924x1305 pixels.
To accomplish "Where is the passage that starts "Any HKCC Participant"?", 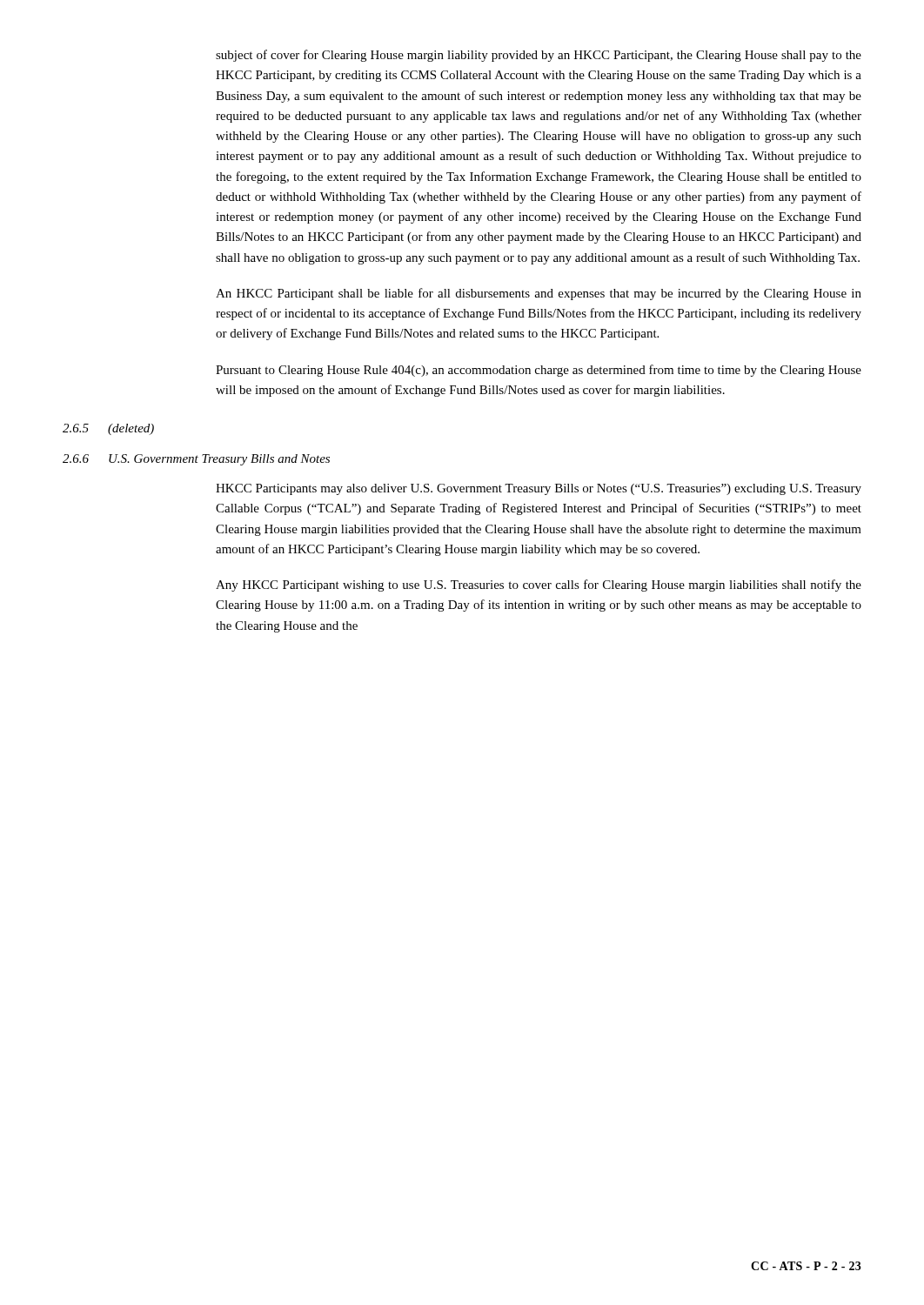I will pos(539,605).
